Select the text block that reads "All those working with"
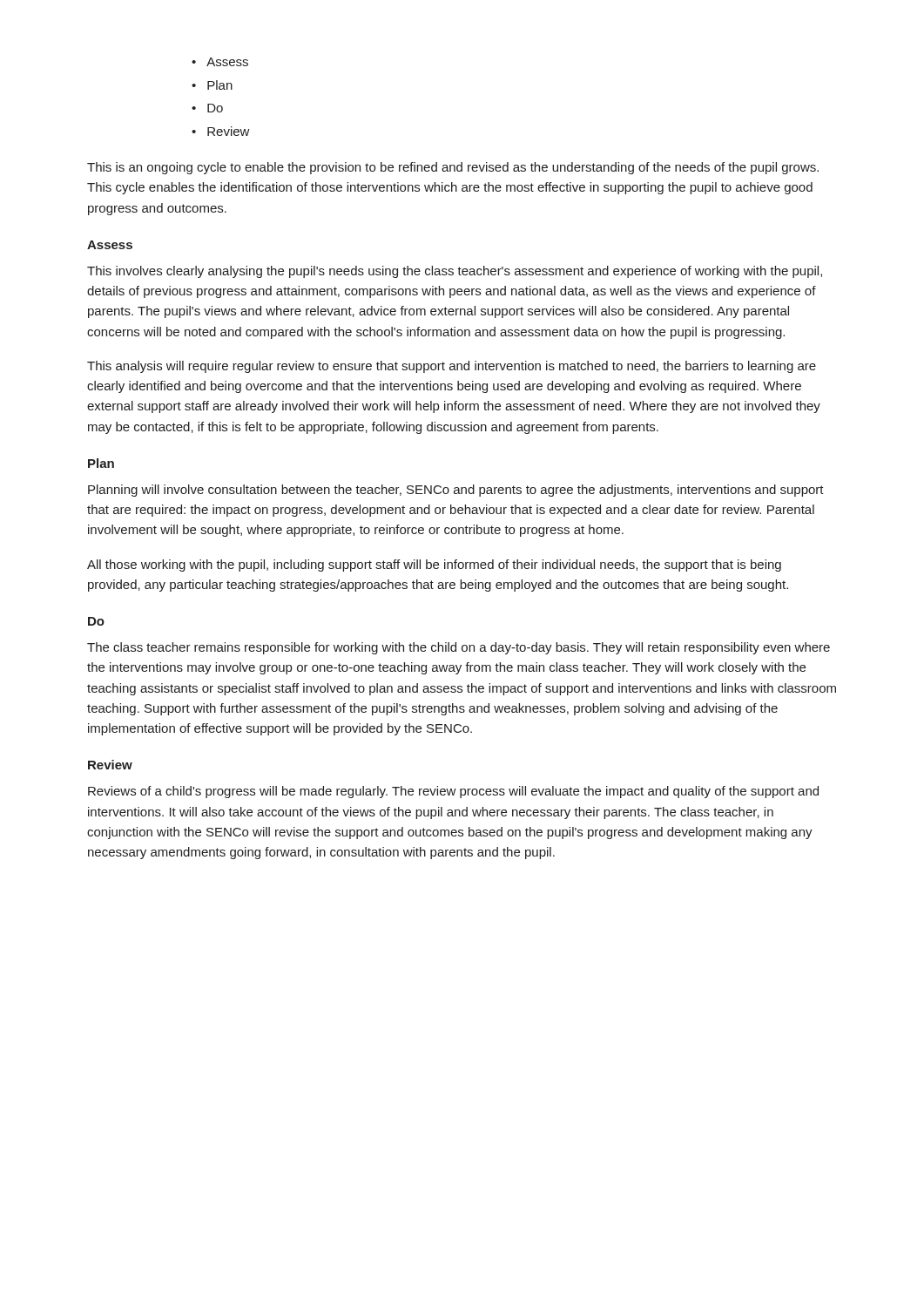924x1307 pixels. (438, 574)
